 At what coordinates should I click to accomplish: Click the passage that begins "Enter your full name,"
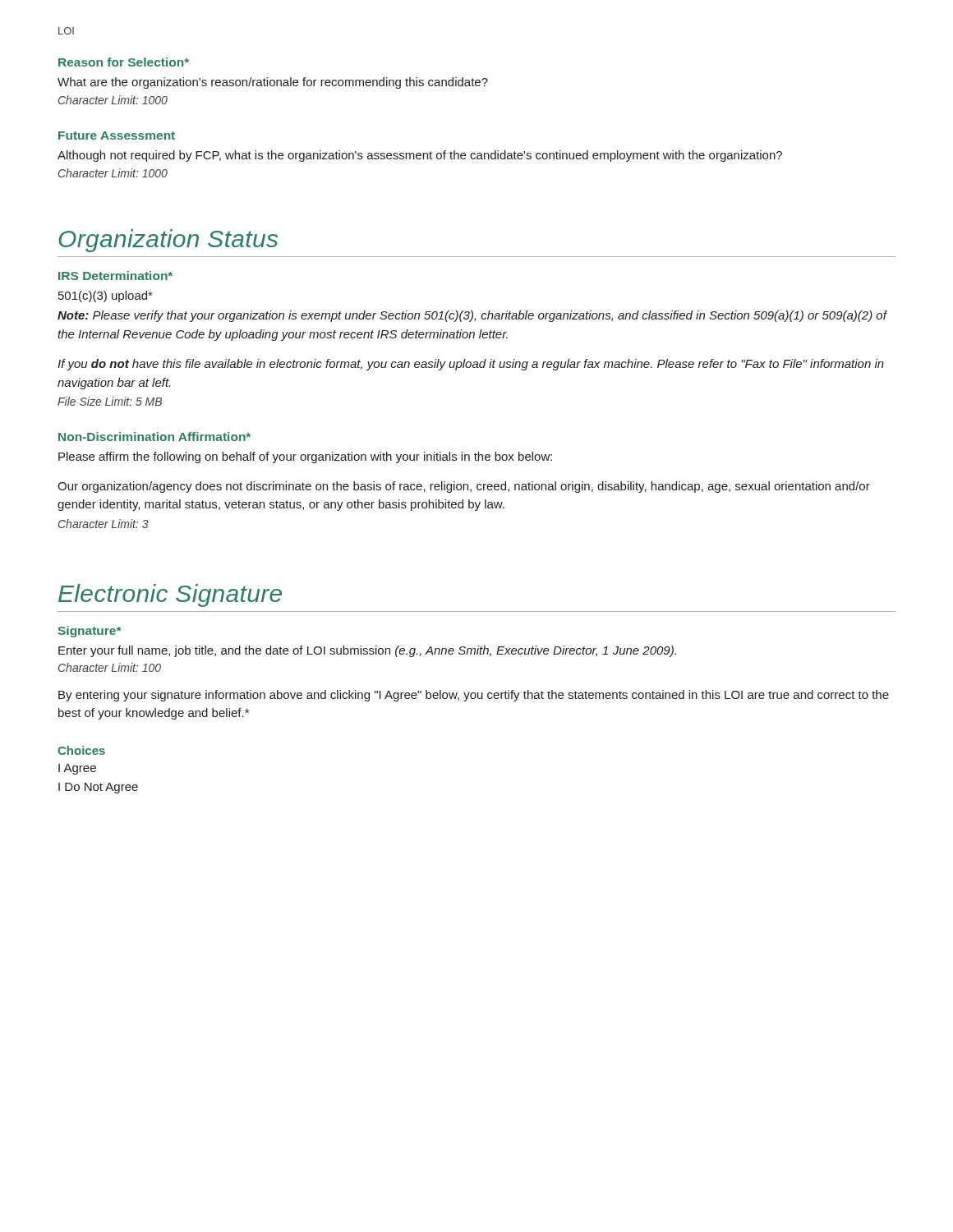368,650
